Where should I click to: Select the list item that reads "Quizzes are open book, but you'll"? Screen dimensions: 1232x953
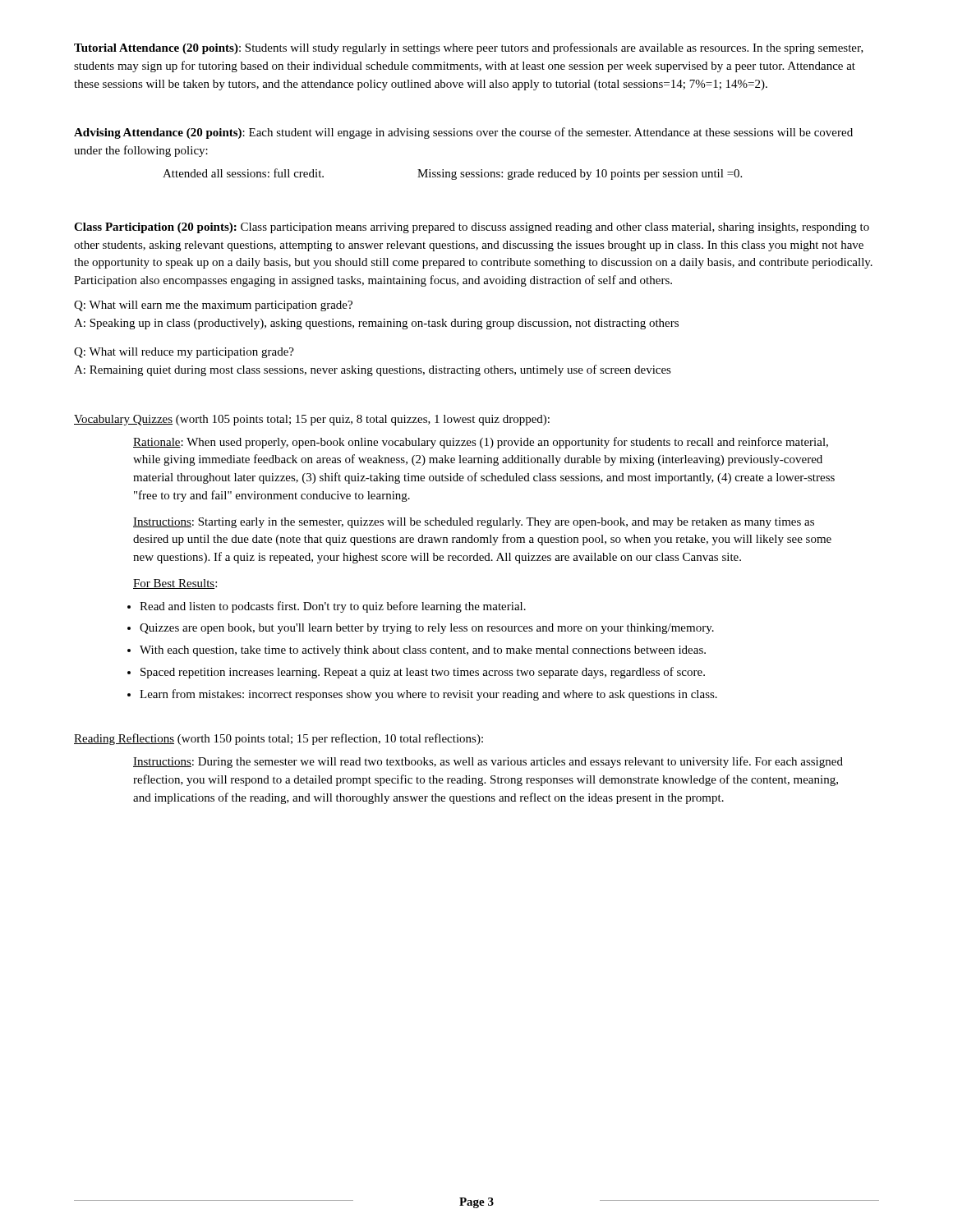click(x=427, y=628)
